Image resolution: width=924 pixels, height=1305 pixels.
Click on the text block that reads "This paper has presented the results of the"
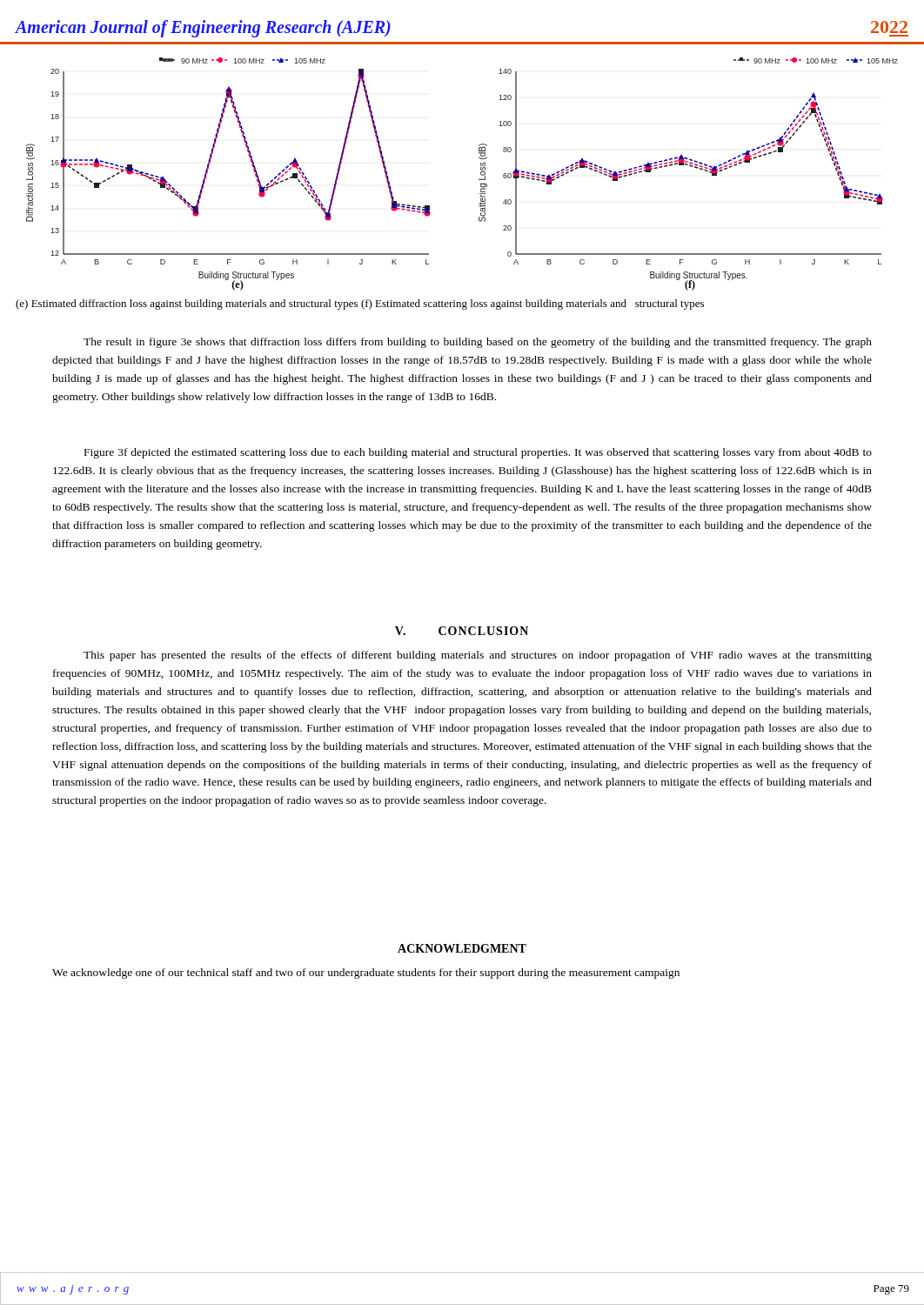pos(462,727)
